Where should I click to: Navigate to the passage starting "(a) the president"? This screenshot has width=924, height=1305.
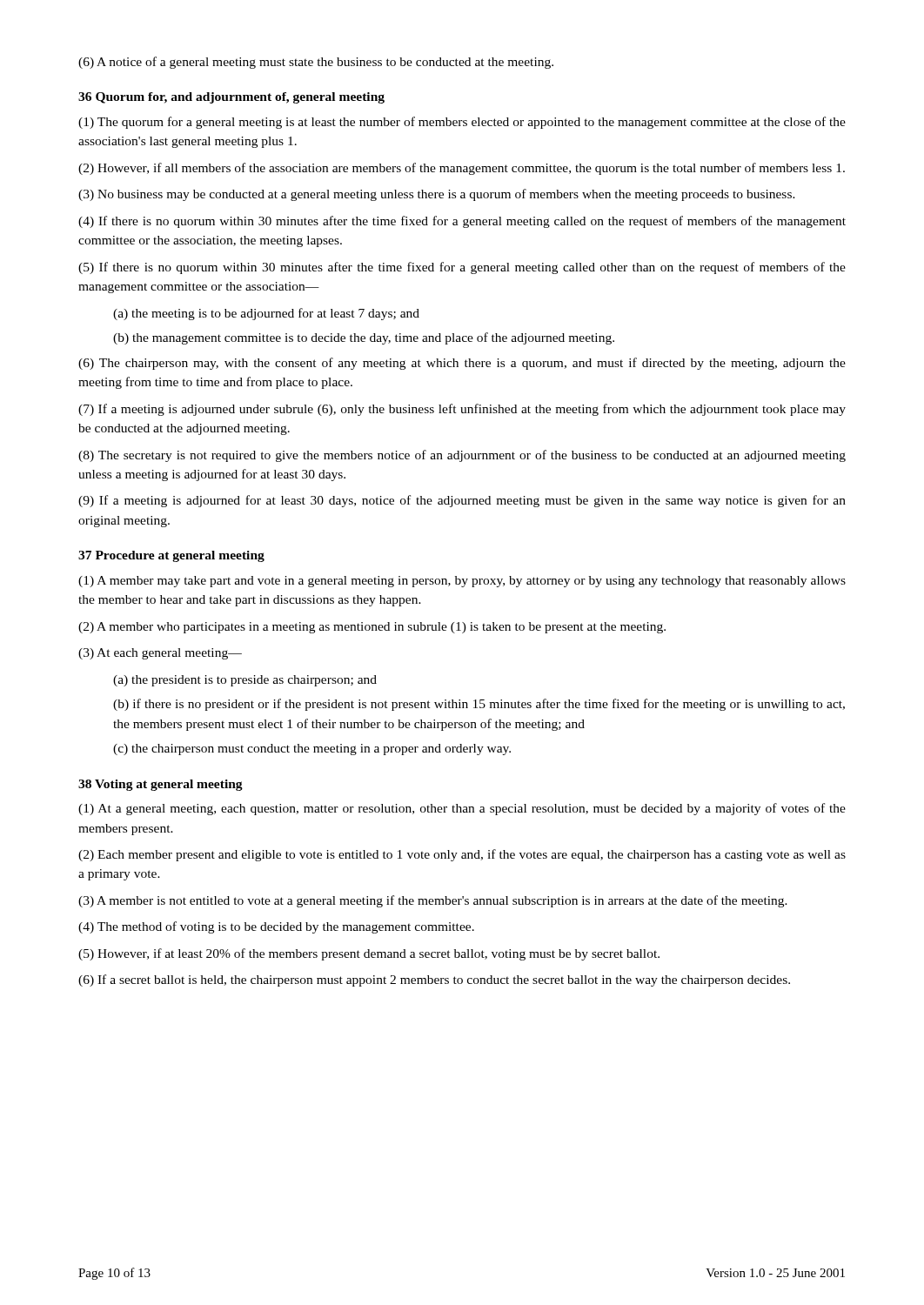(x=245, y=681)
